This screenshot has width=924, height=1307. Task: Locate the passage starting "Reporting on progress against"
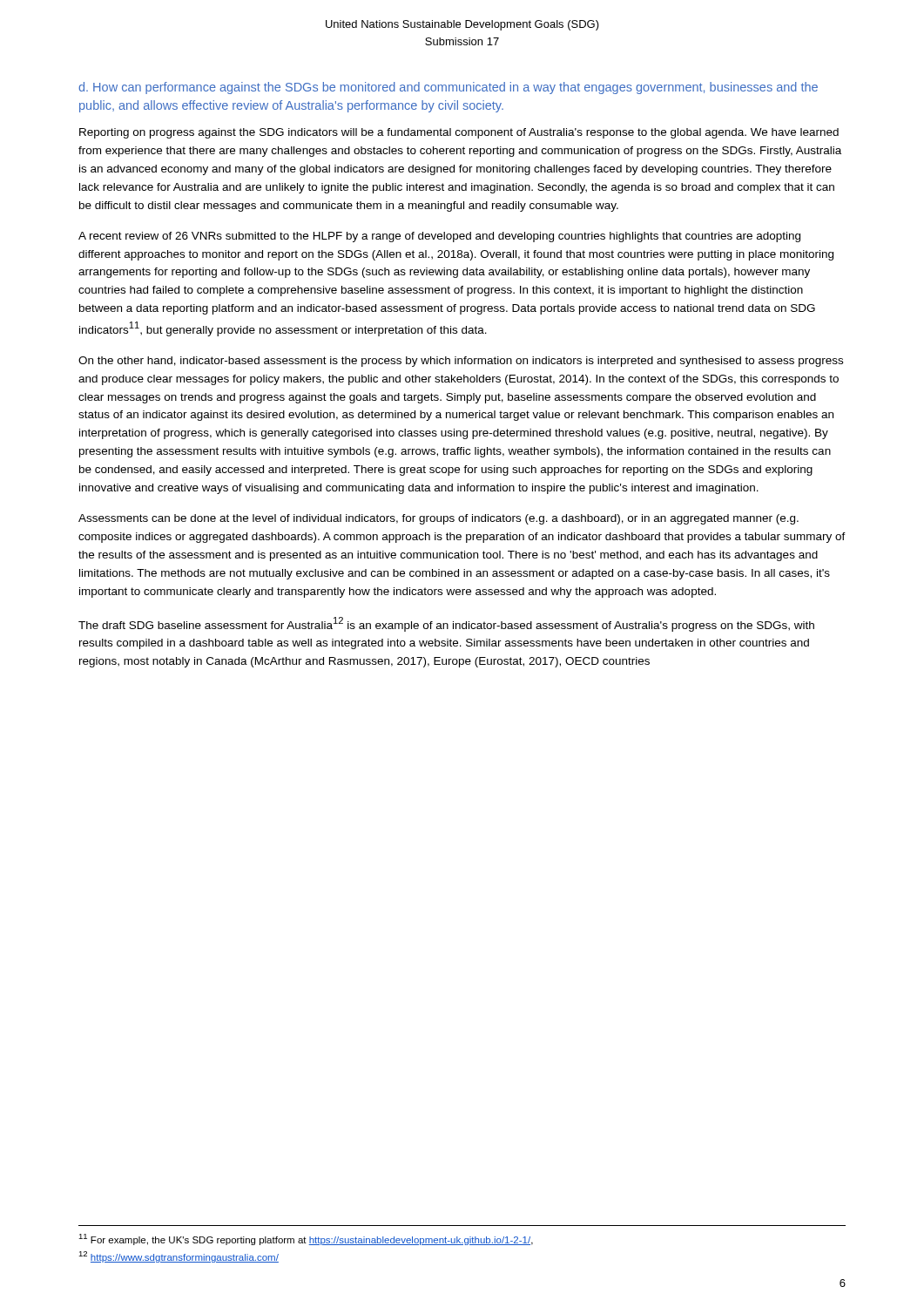460,168
